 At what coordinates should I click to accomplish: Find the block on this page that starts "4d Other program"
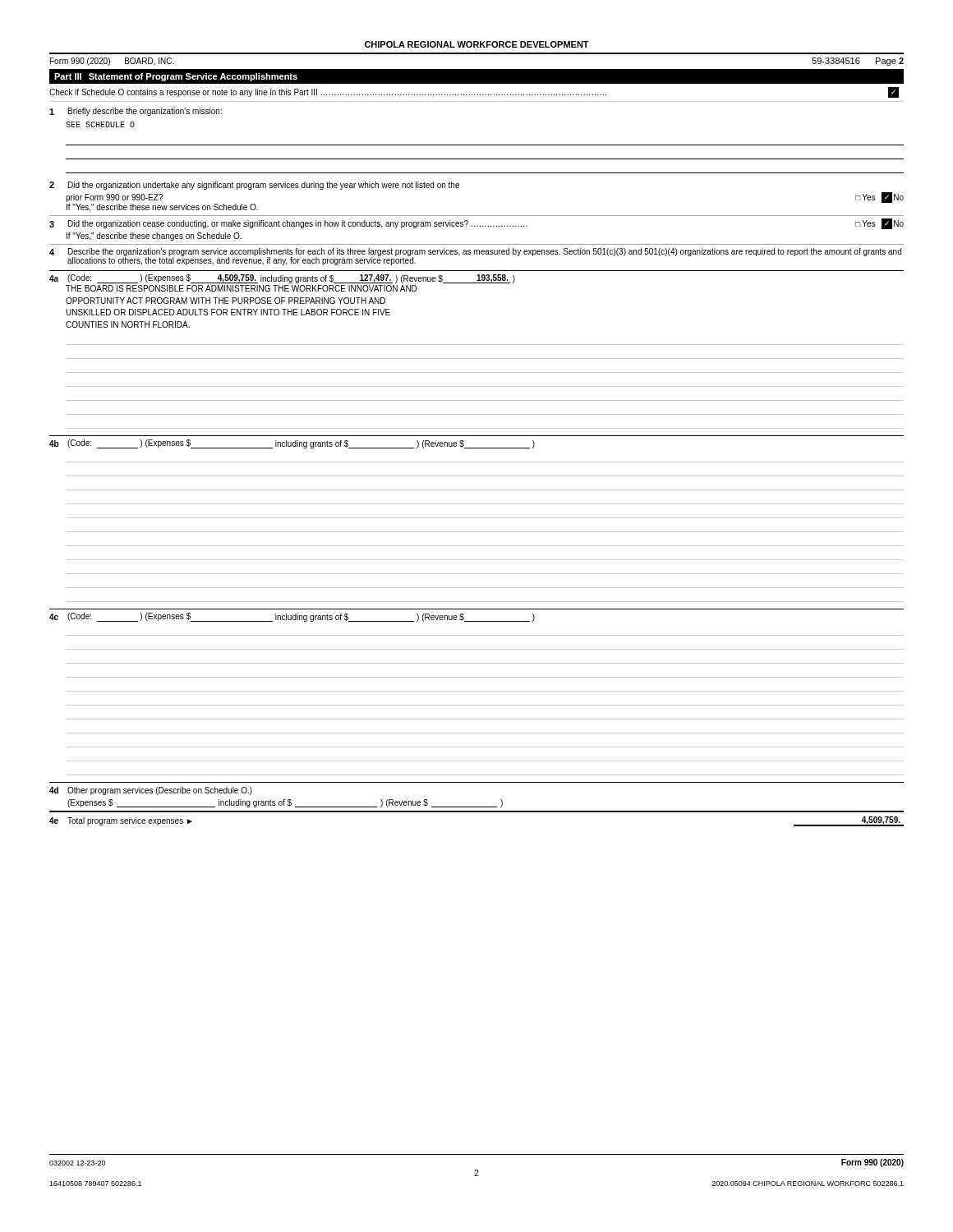[x=476, y=797]
